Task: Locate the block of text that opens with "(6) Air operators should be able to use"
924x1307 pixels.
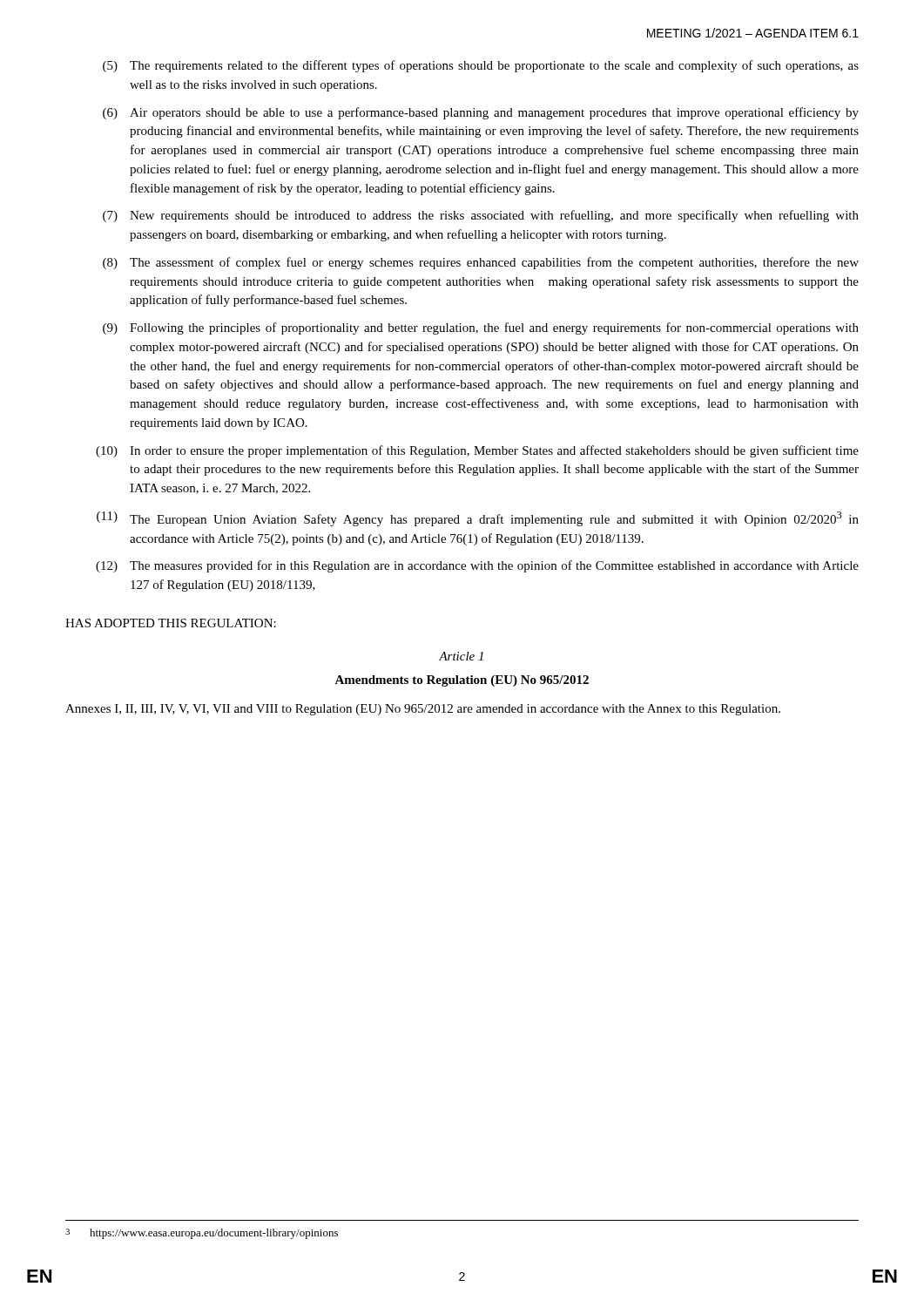Action: click(x=462, y=151)
